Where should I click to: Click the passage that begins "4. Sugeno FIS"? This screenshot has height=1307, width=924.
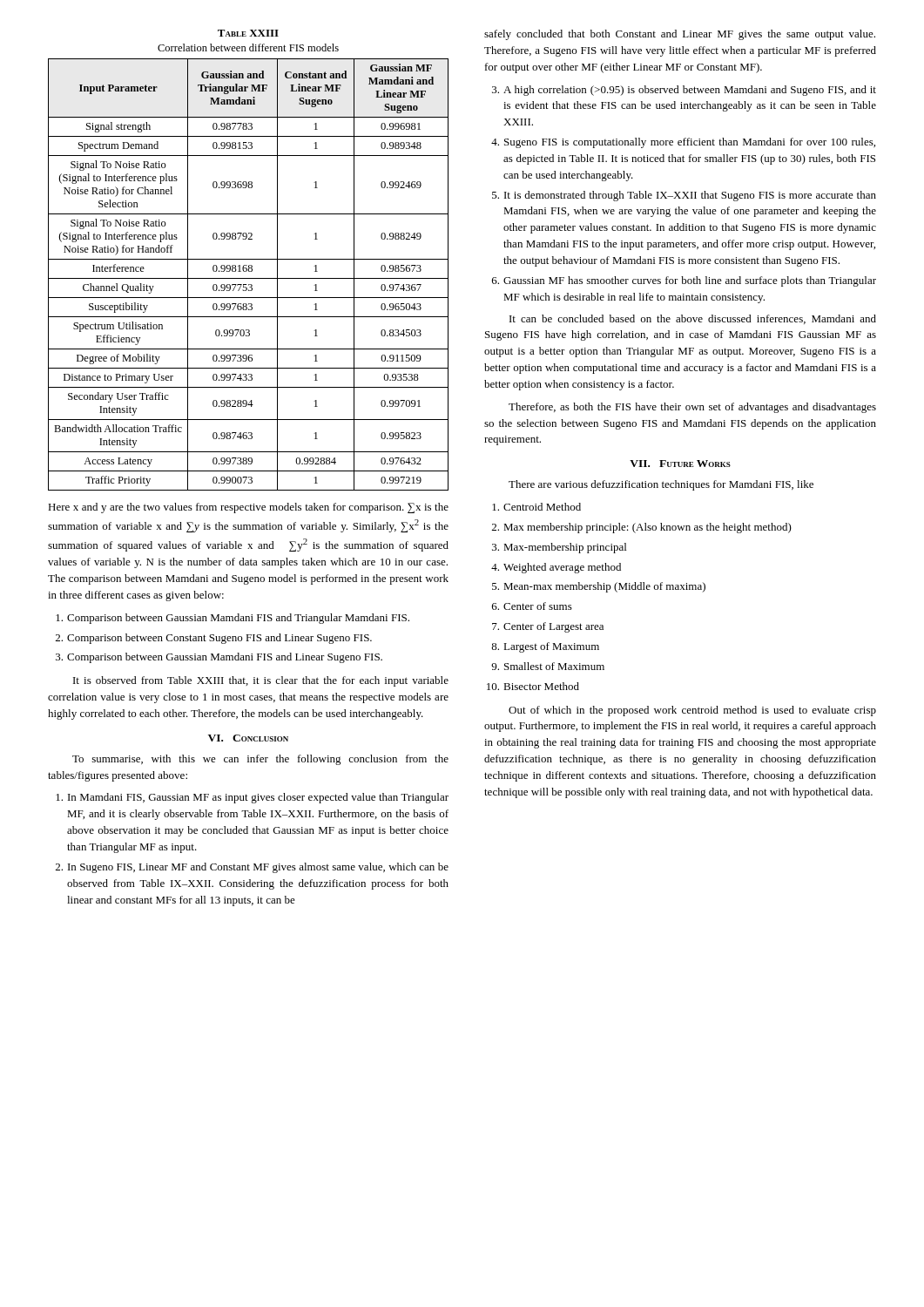point(680,159)
